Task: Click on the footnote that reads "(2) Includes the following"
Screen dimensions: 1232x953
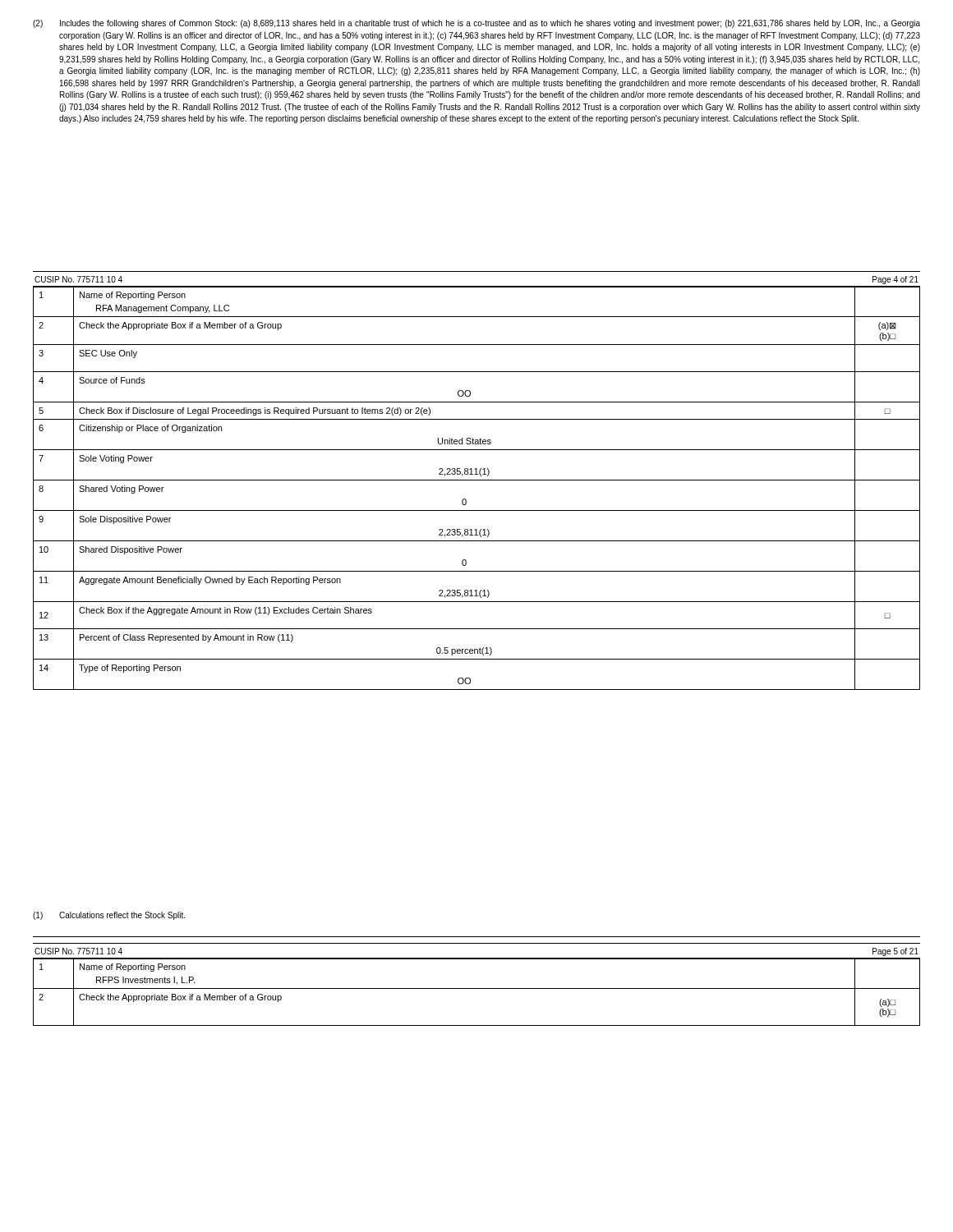Action: point(476,72)
